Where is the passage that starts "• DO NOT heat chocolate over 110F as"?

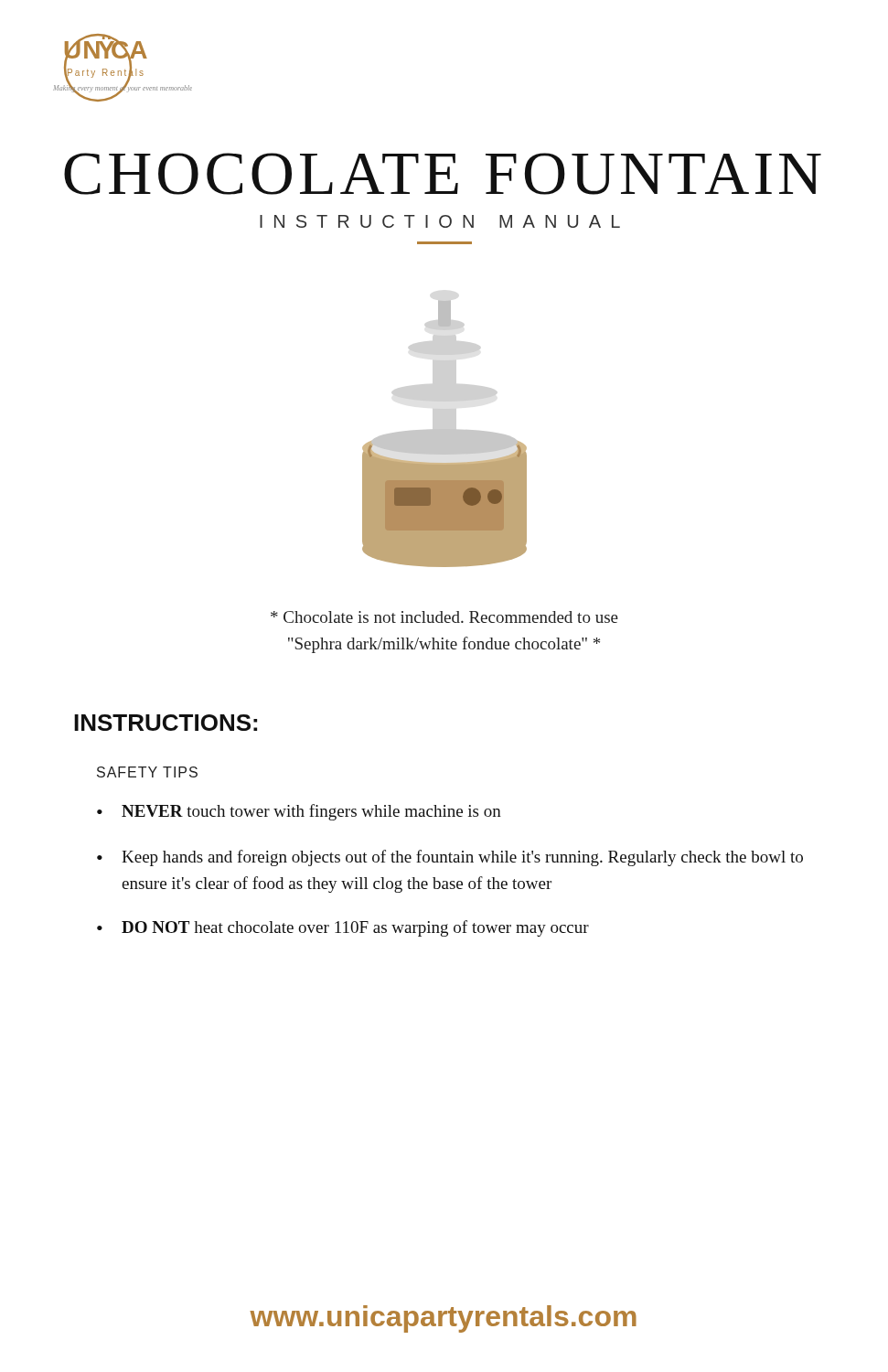[453, 928]
